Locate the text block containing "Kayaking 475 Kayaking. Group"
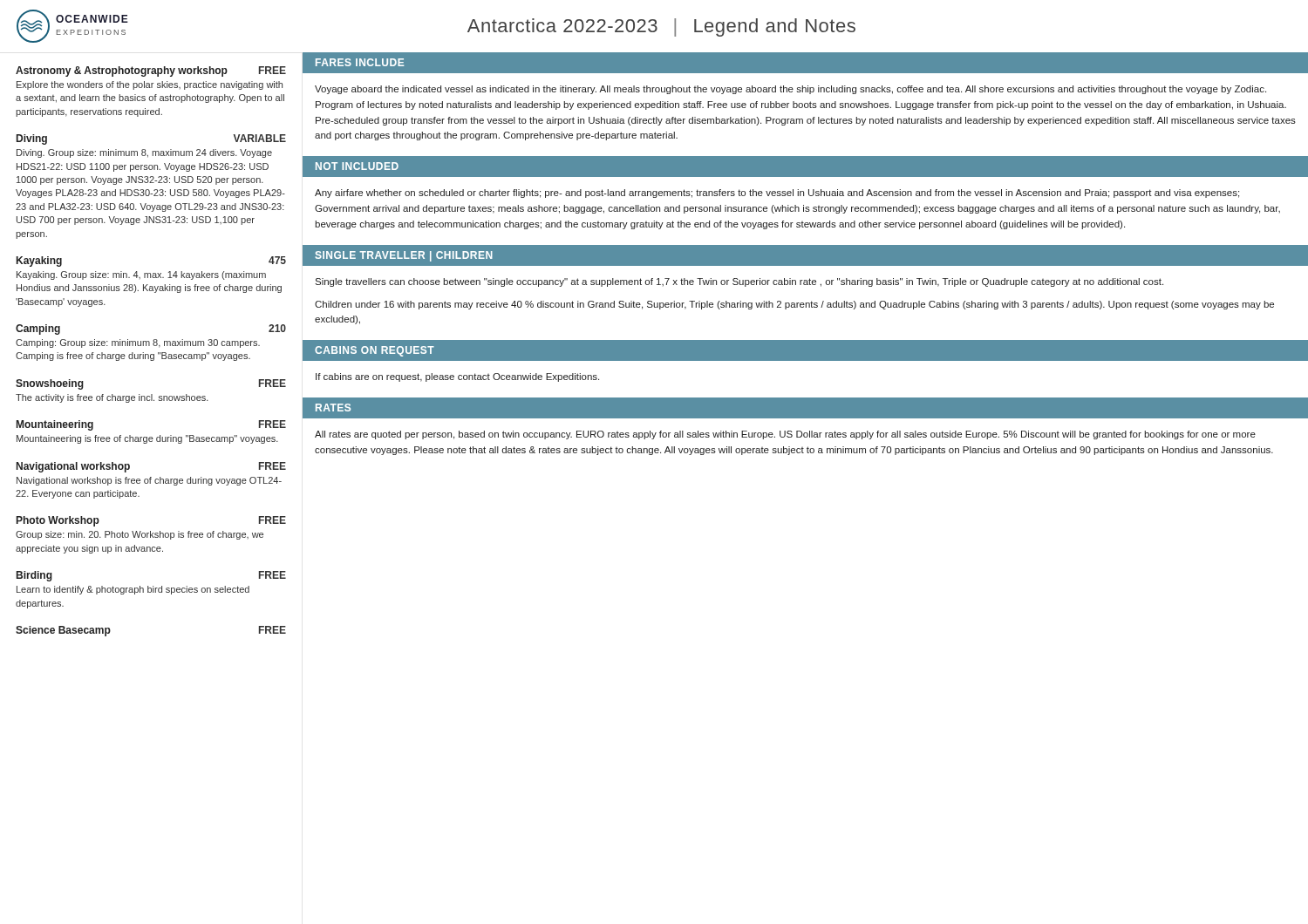This screenshot has height=924, width=1308. pyautogui.click(x=151, y=282)
